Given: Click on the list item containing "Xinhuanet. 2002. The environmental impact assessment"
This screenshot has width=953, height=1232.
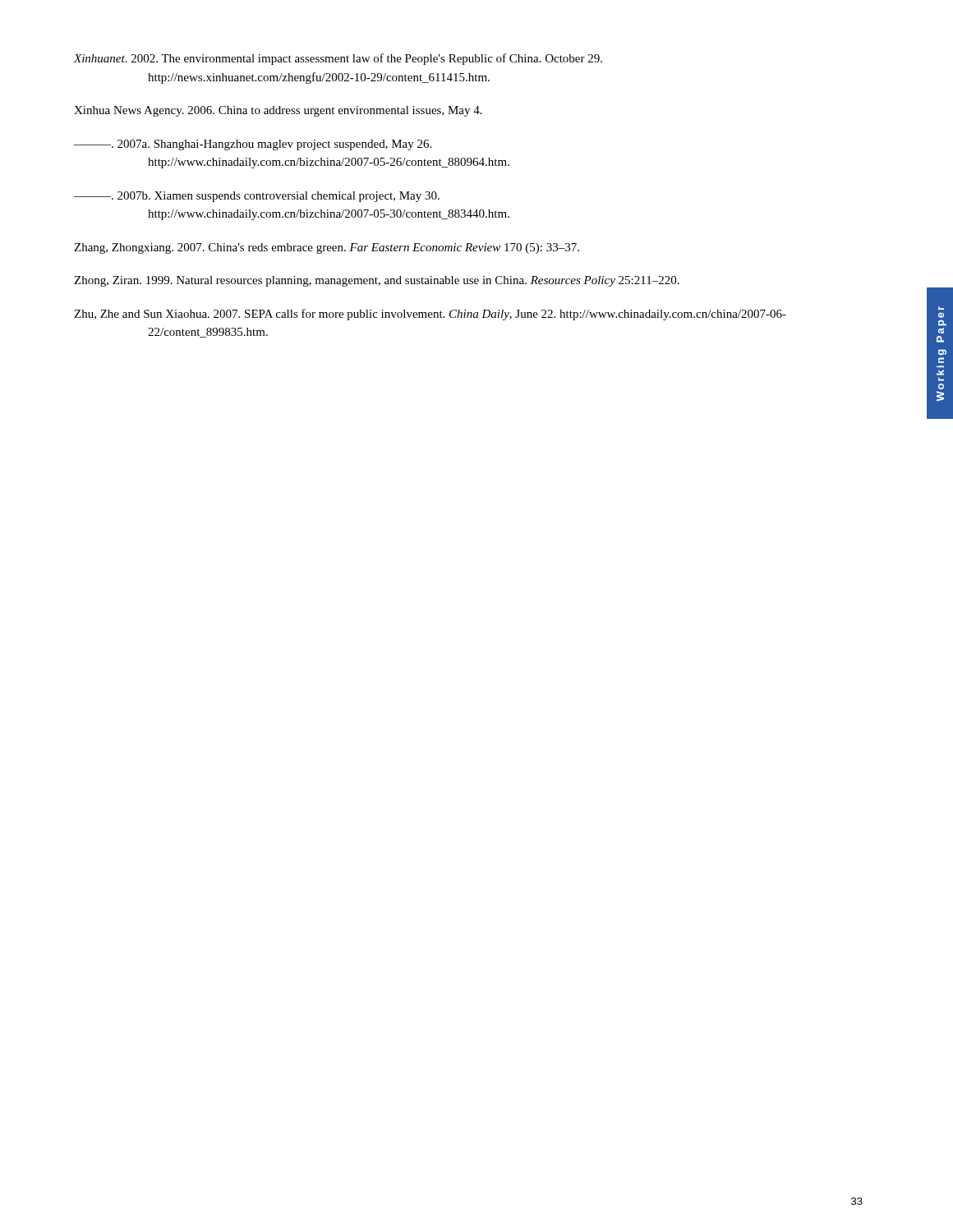Looking at the screenshot, I should coord(444,68).
